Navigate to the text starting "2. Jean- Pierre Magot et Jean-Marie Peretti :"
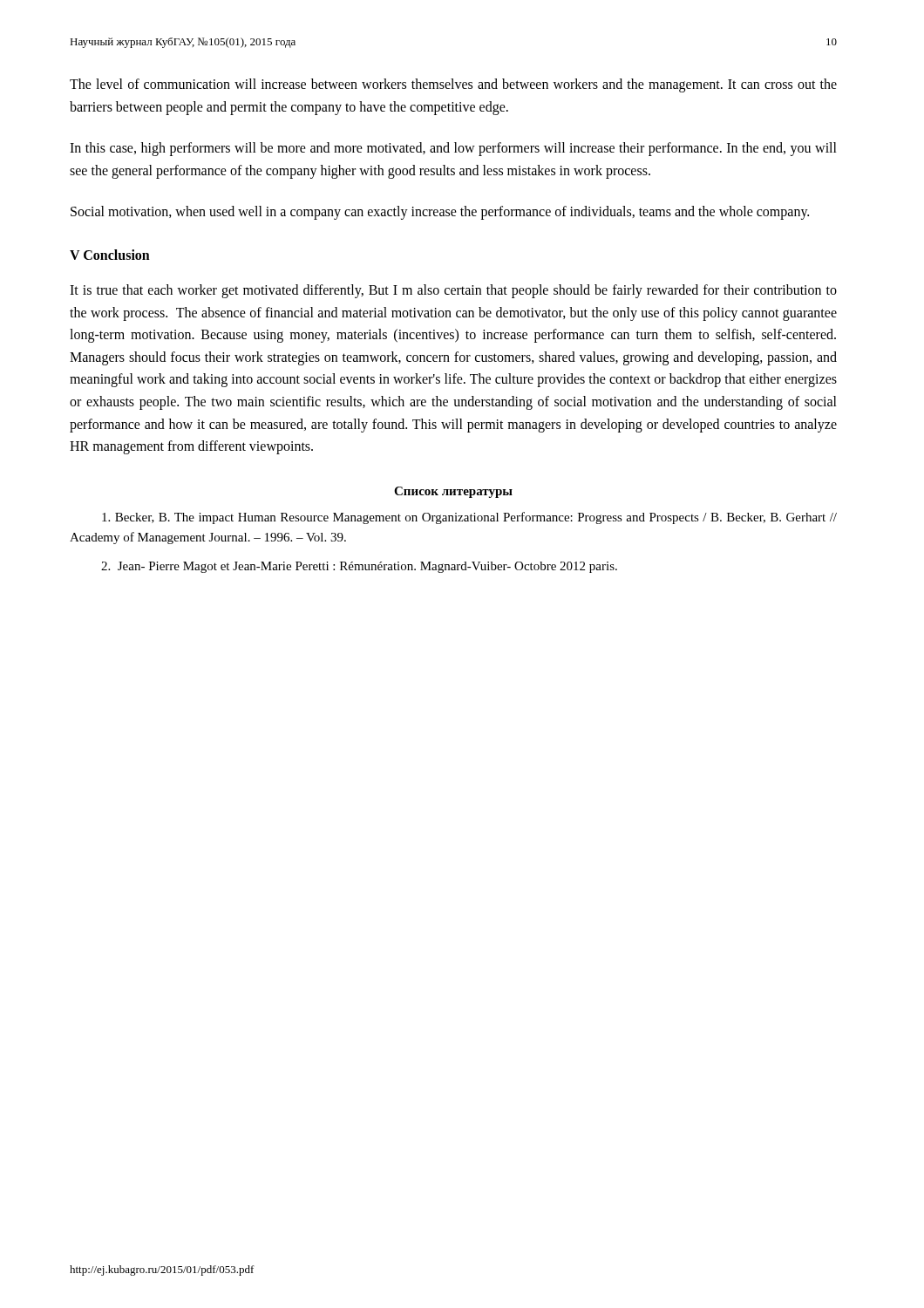The image size is (924, 1308). [359, 566]
